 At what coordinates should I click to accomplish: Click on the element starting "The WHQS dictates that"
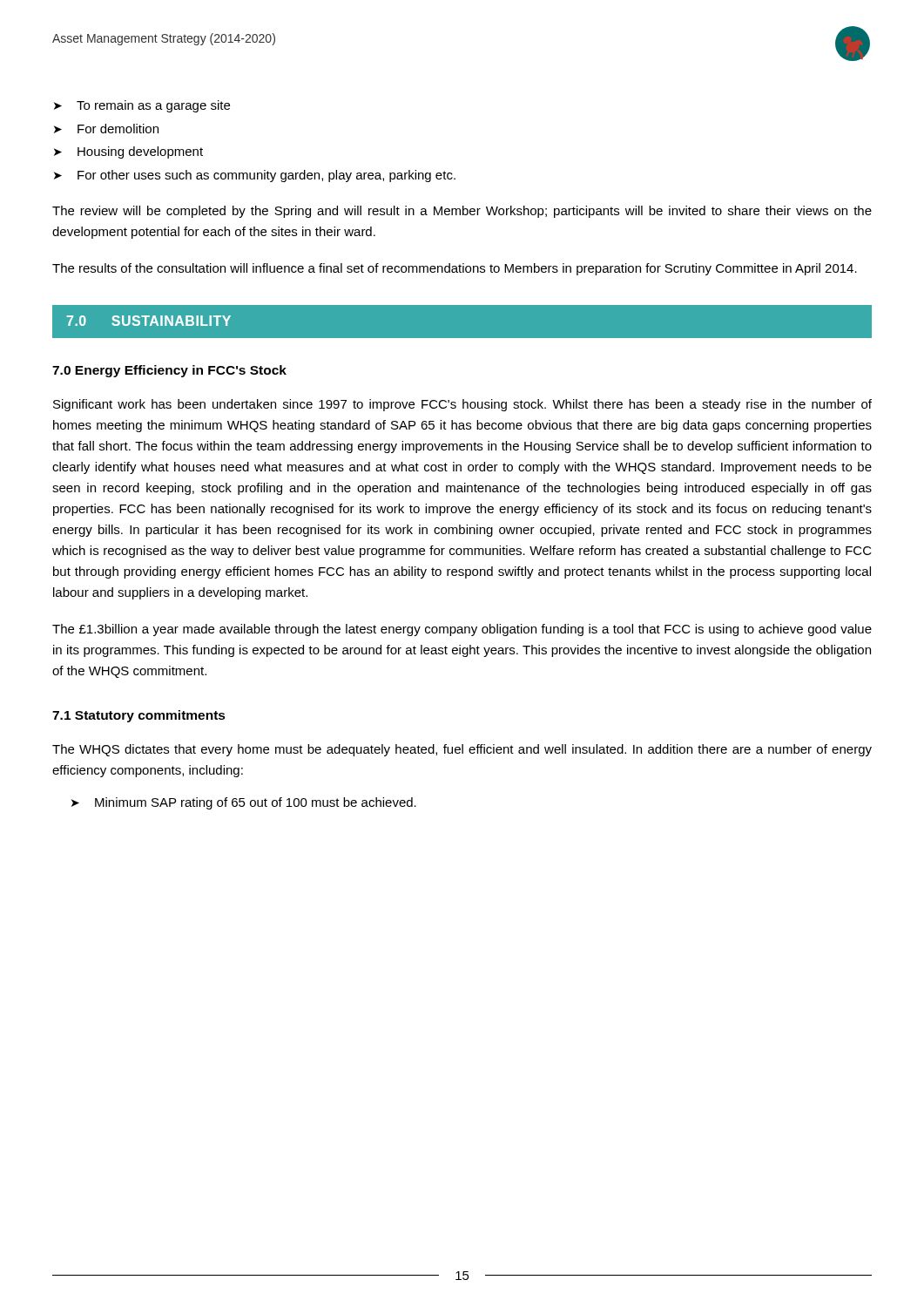click(462, 759)
